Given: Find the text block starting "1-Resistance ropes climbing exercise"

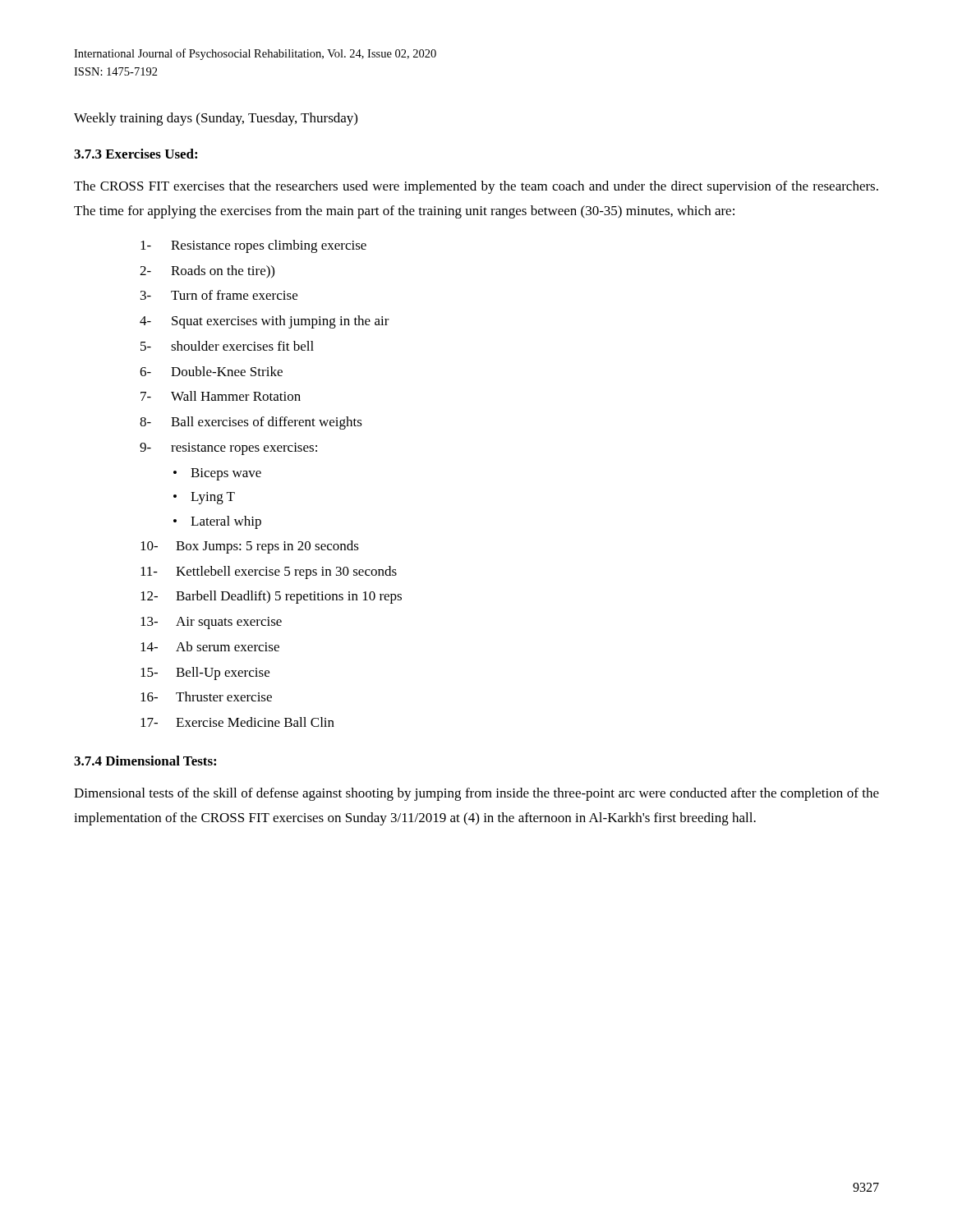Looking at the screenshot, I should click(x=253, y=246).
